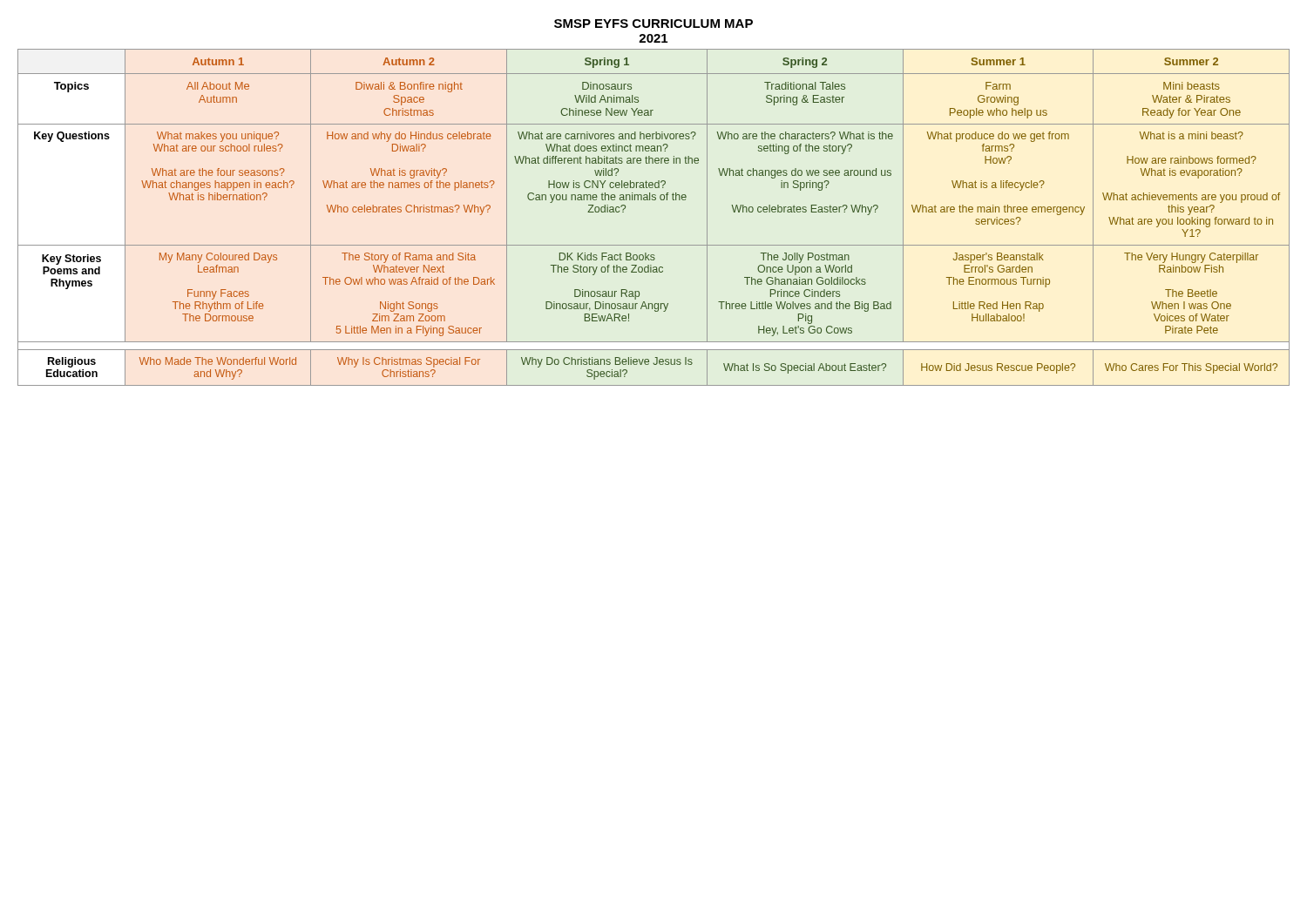Locate the table with the text "Diwali & Bonfire night"

654,217
